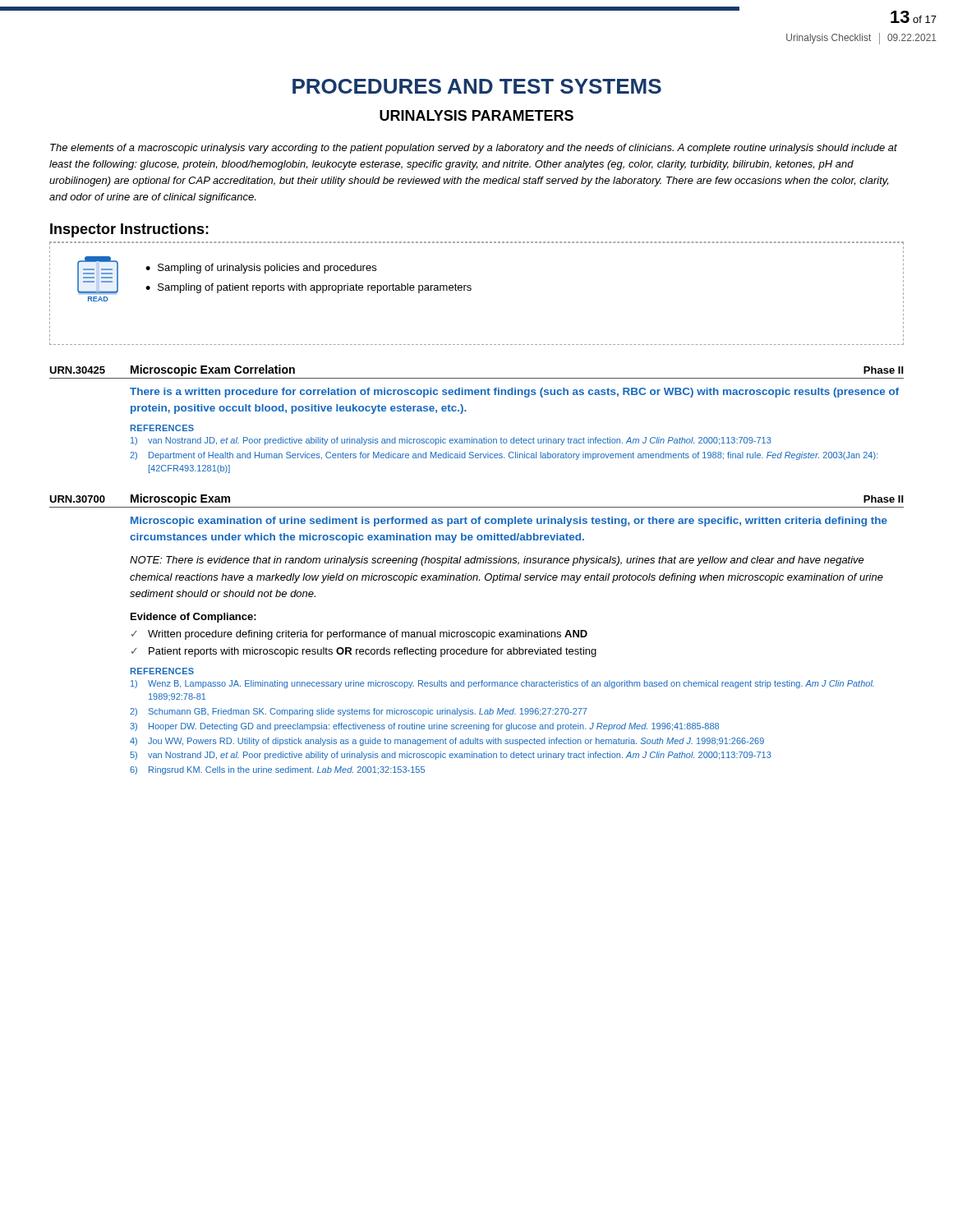This screenshot has height=1232, width=953.
Task: Click on the list item that says "3) Hooper DW. Detecting"
Action: click(x=425, y=727)
